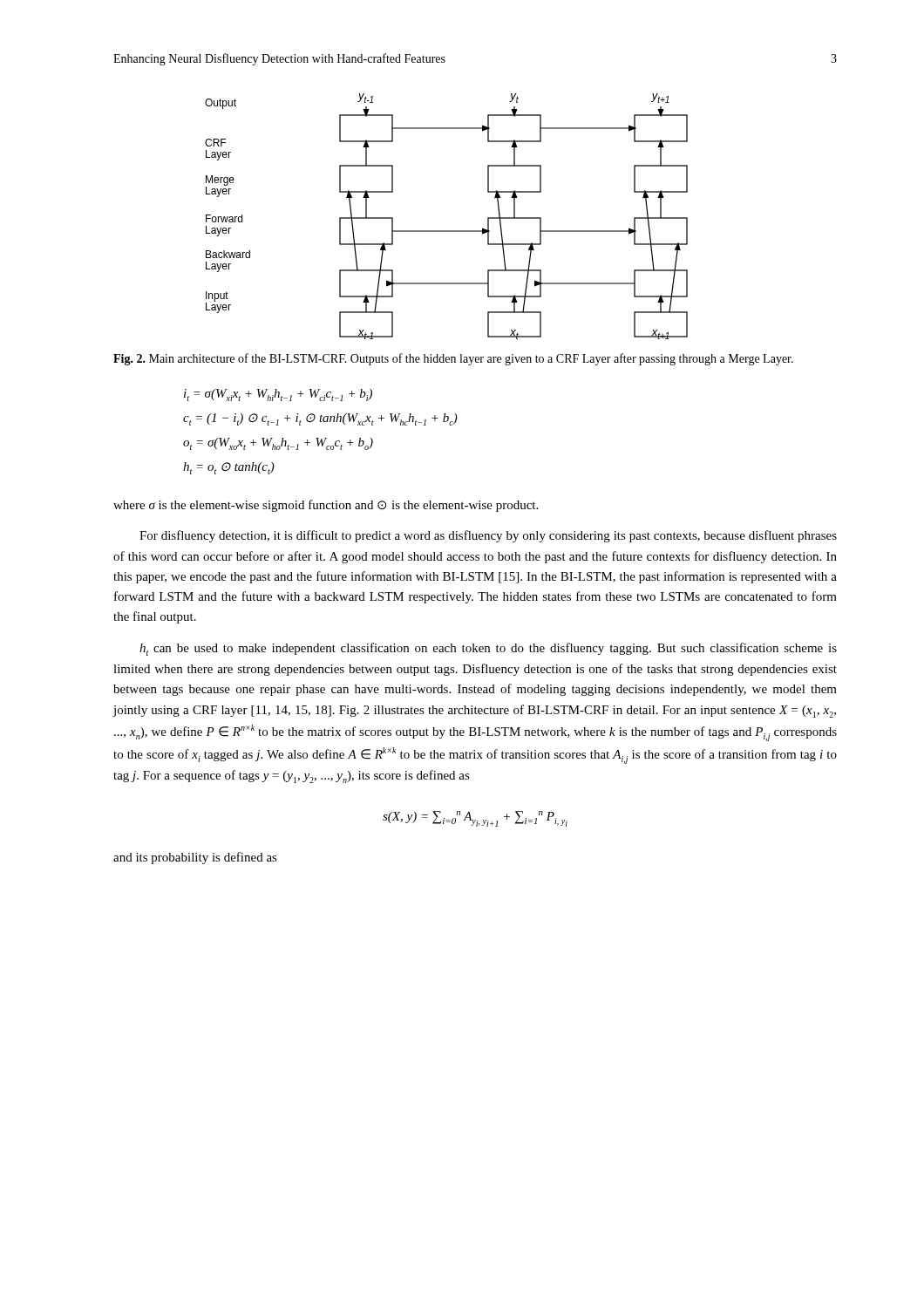Screen dimensions: 1308x924
Task: Where is the passage that starts "ht can be used to make independent classification"?
Action: [x=475, y=713]
